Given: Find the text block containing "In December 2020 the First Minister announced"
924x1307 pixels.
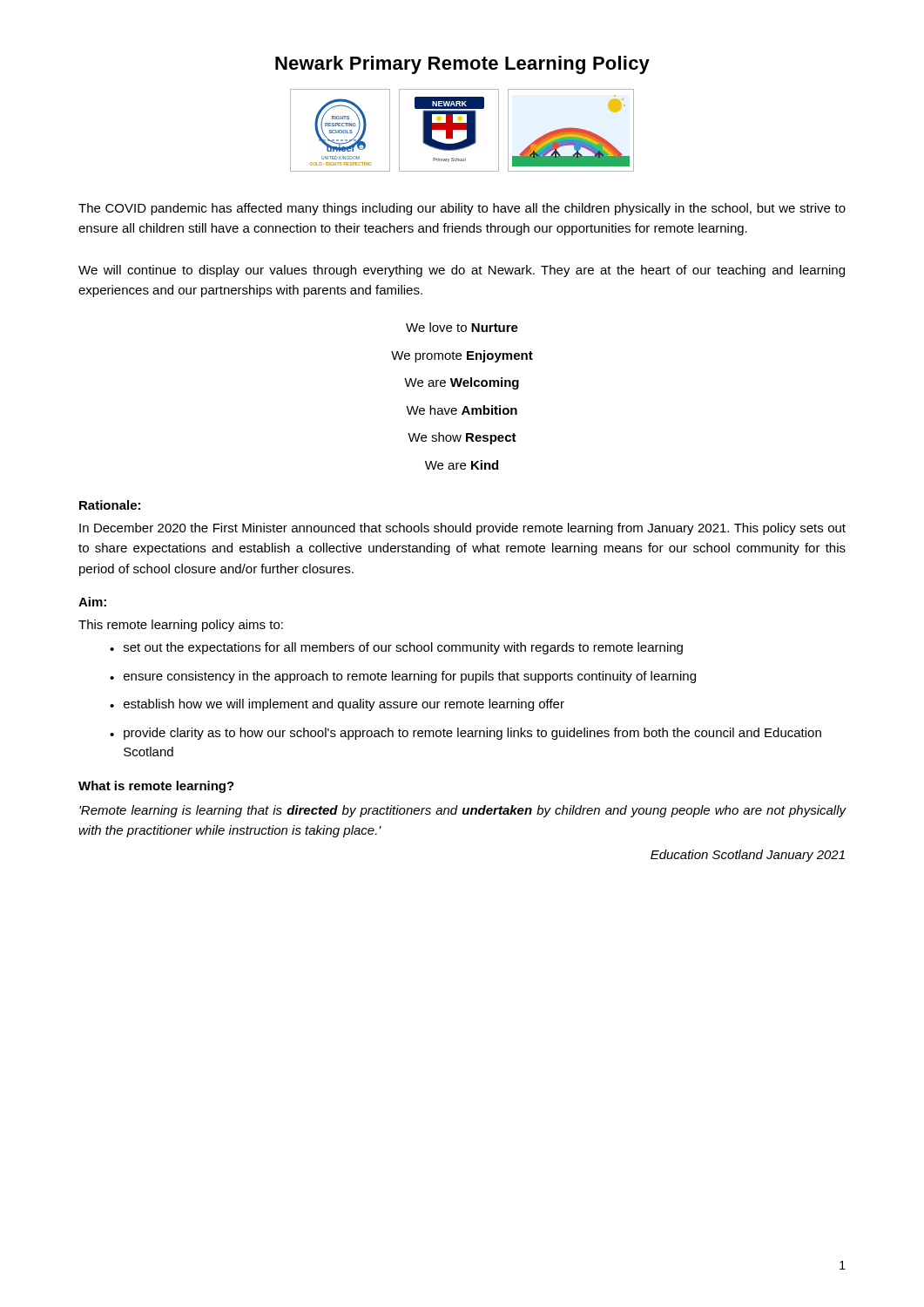Looking at the screenshot, I should click(x=462, y=548).
